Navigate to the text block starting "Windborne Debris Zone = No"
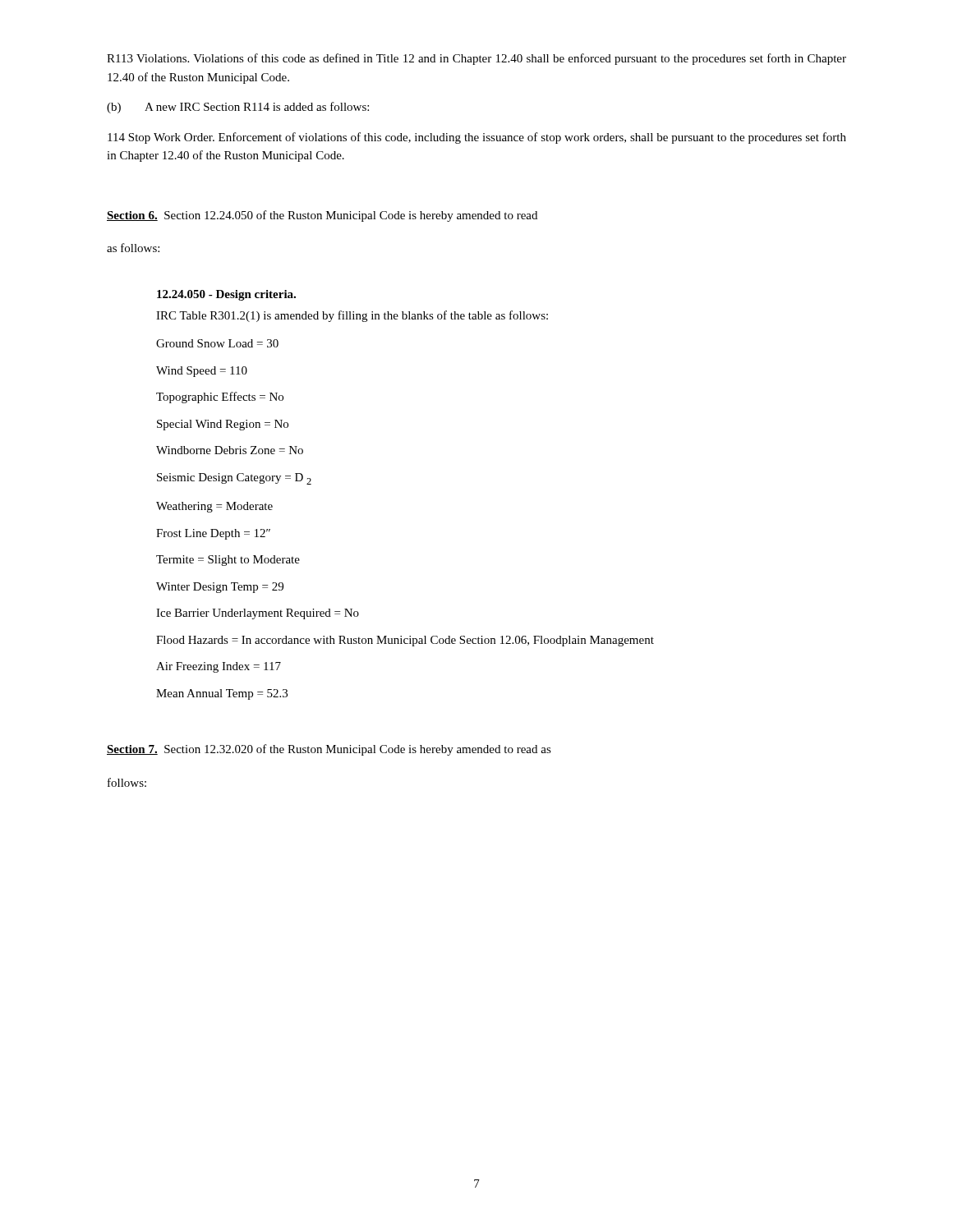 tap(230, 450)
